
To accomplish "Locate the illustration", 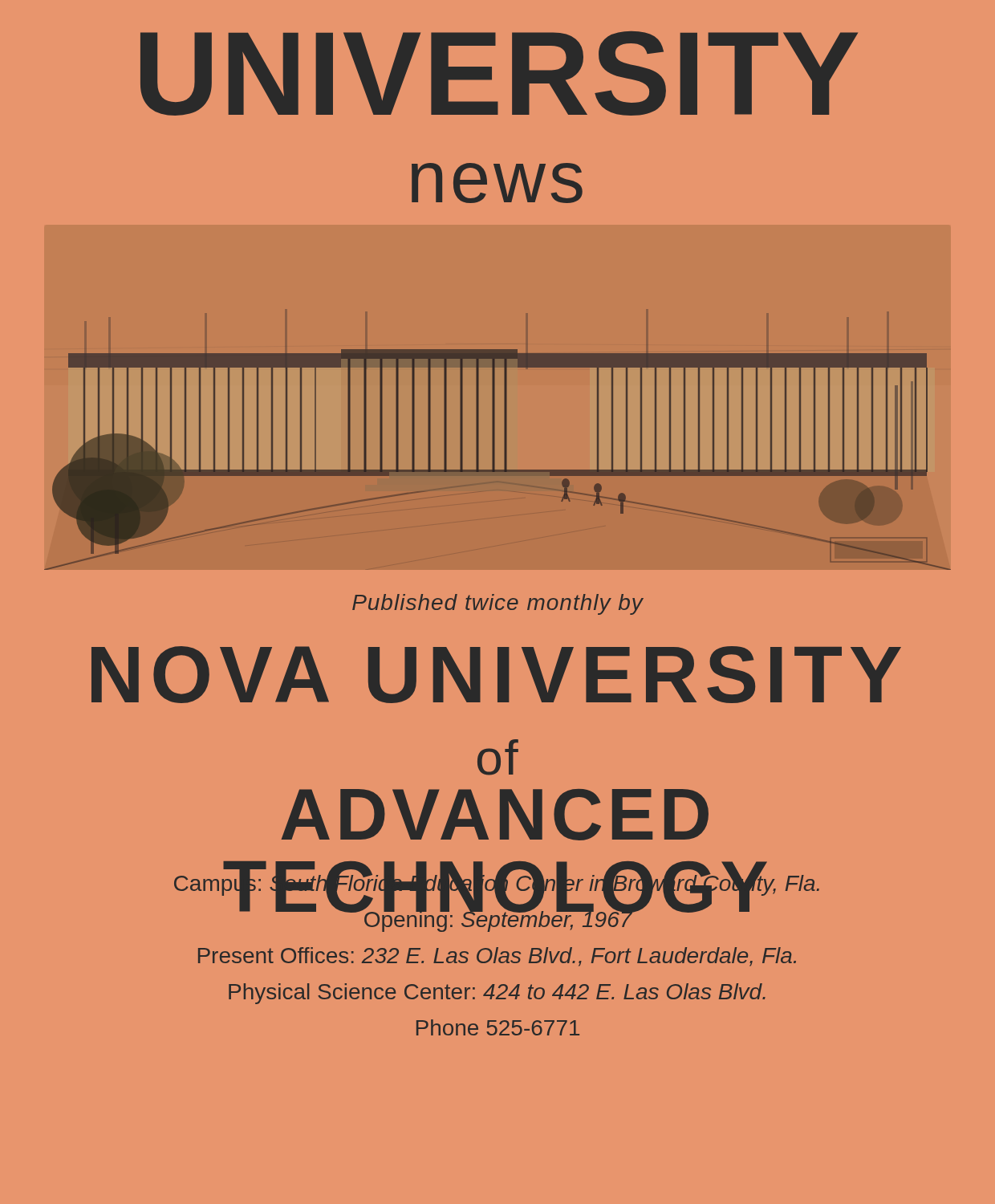I will (498, 397).
